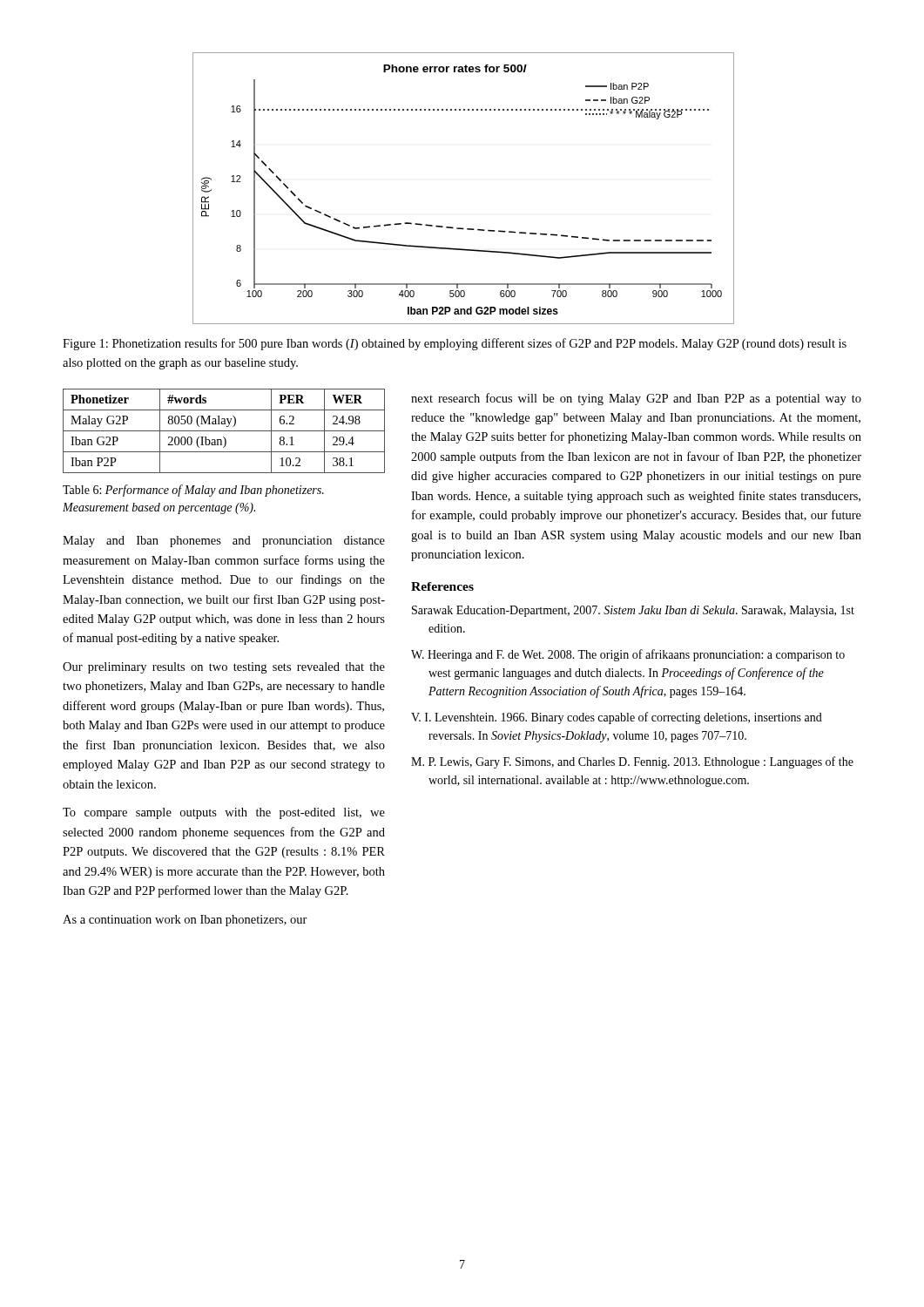Select the text block that says "To compare sample outputs with"
The width and height of the screenshot is (924, 1307).
click(x=224, y=851)
